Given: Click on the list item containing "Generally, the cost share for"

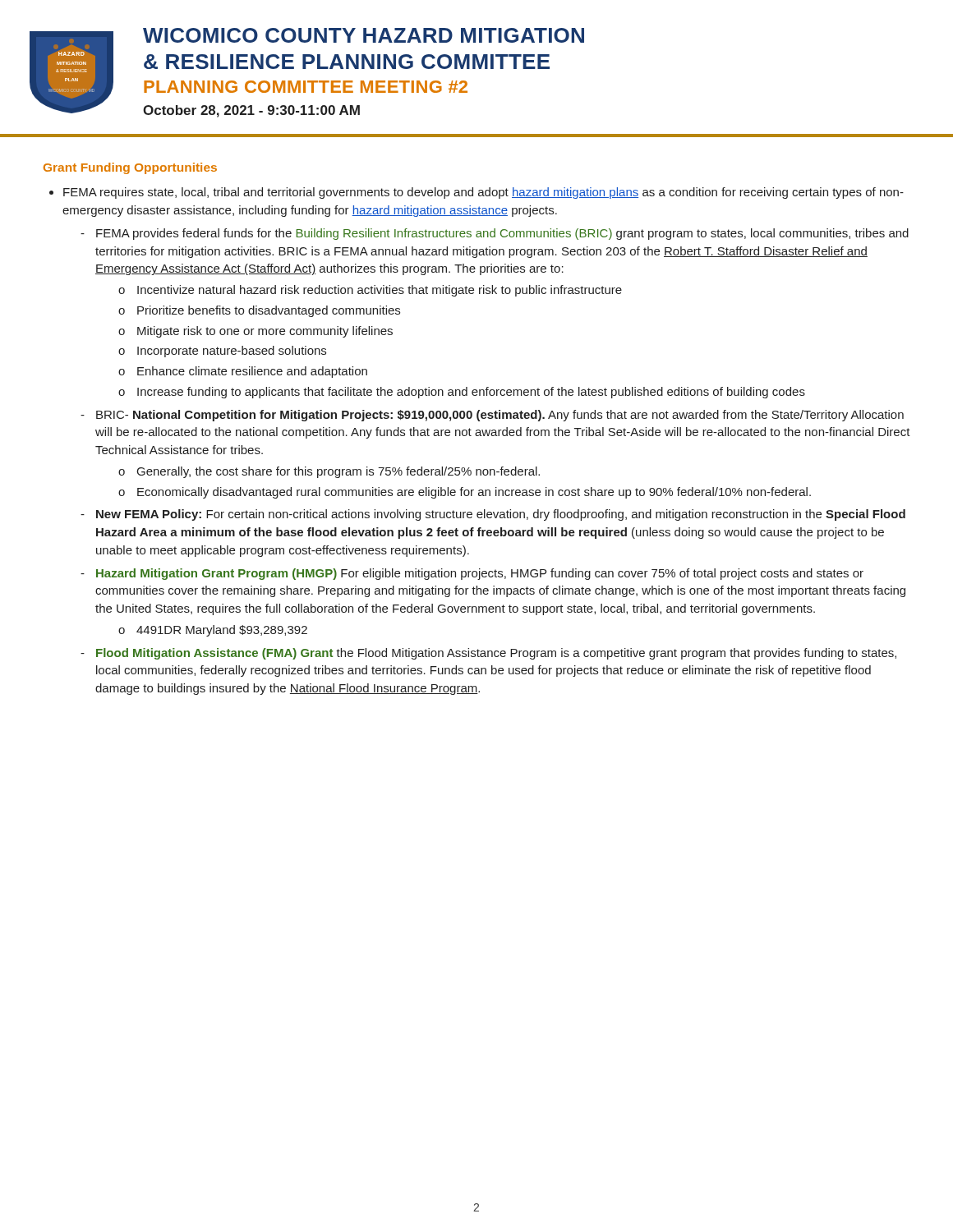Looking at the screenshot, I should [x=339, y=471].
